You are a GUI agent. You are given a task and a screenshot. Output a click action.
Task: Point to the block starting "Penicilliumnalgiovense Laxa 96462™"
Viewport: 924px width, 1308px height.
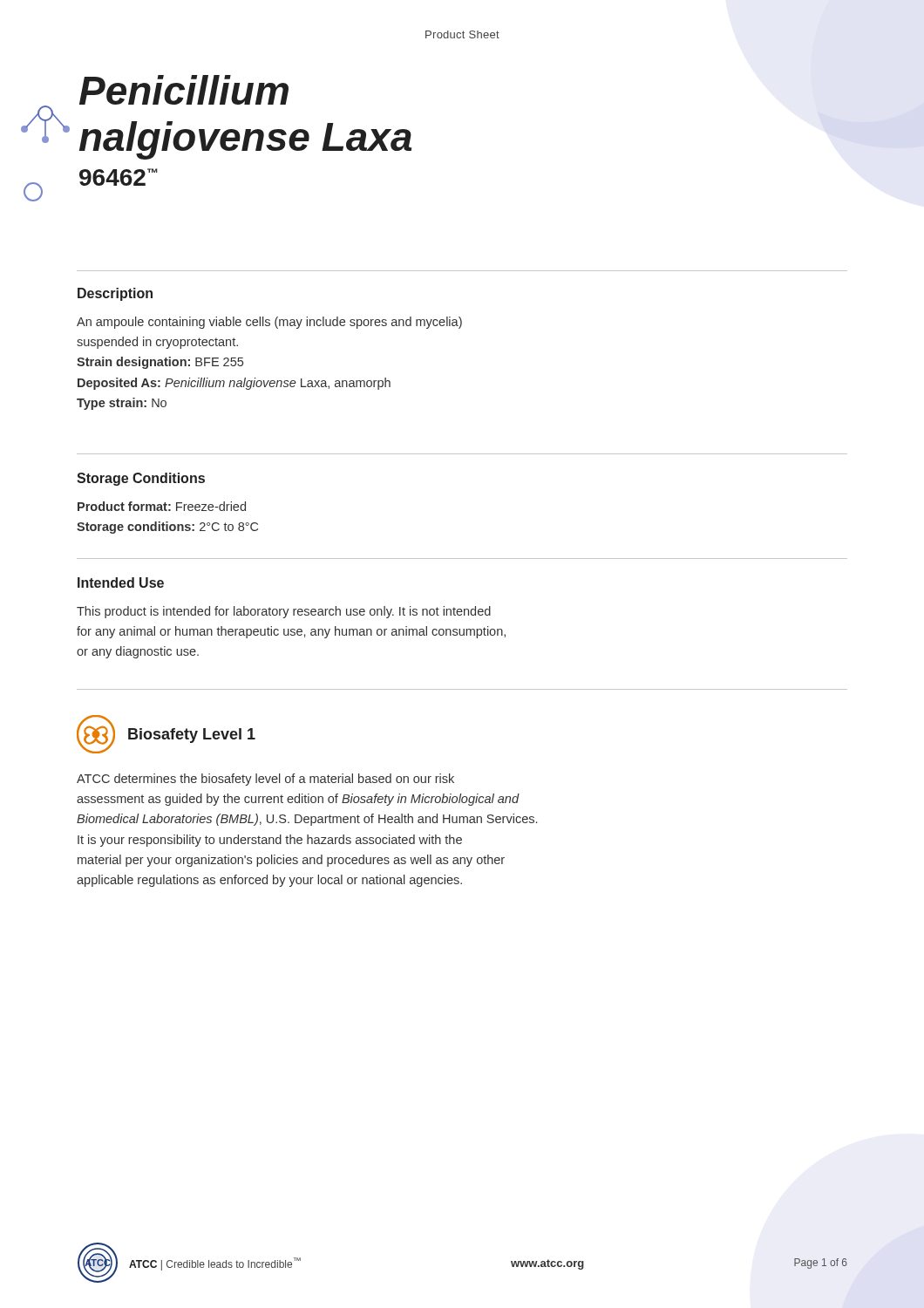point(246,130)
